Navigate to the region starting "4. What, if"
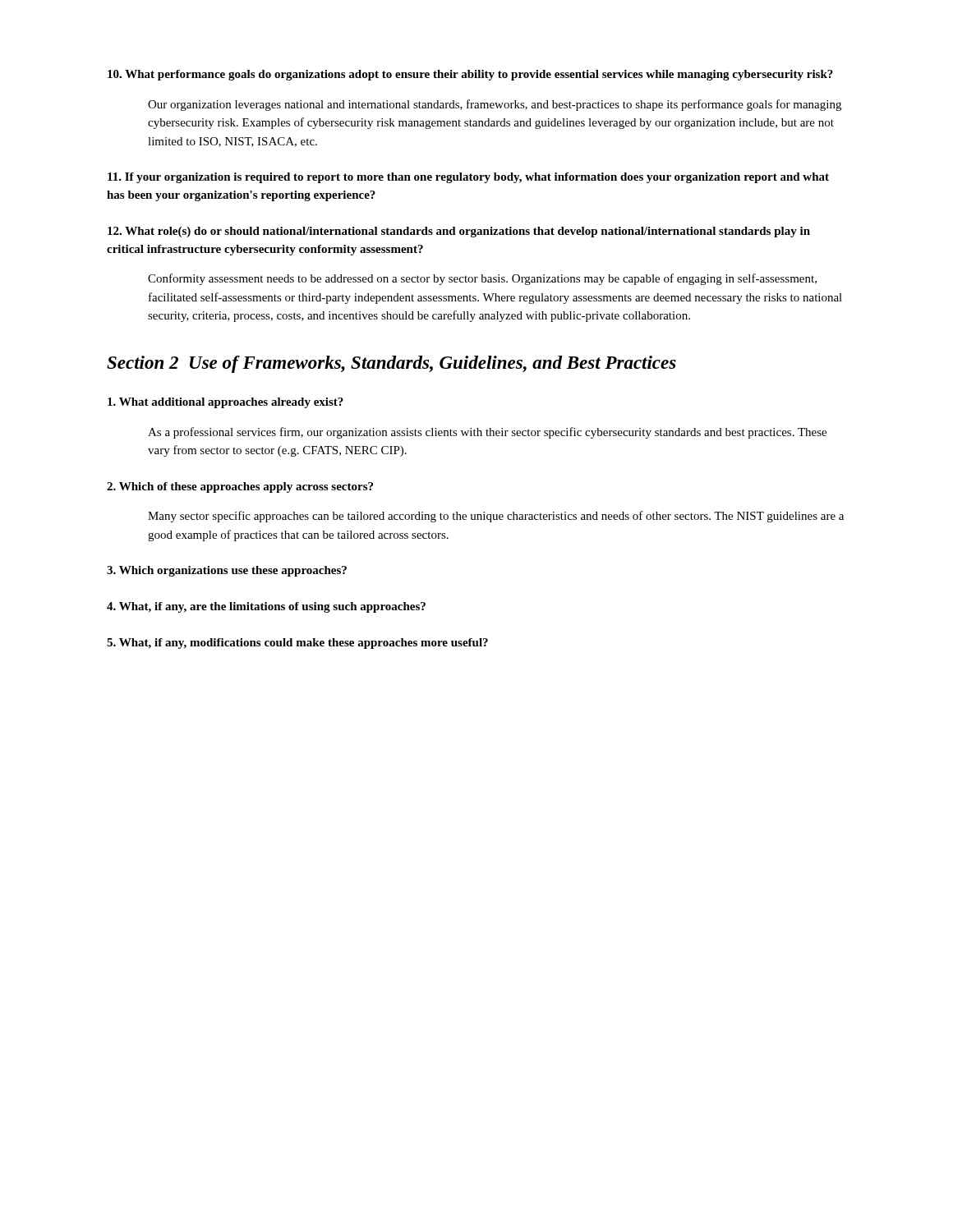This screenshot has height=1232, width=953. click(267, 606)
